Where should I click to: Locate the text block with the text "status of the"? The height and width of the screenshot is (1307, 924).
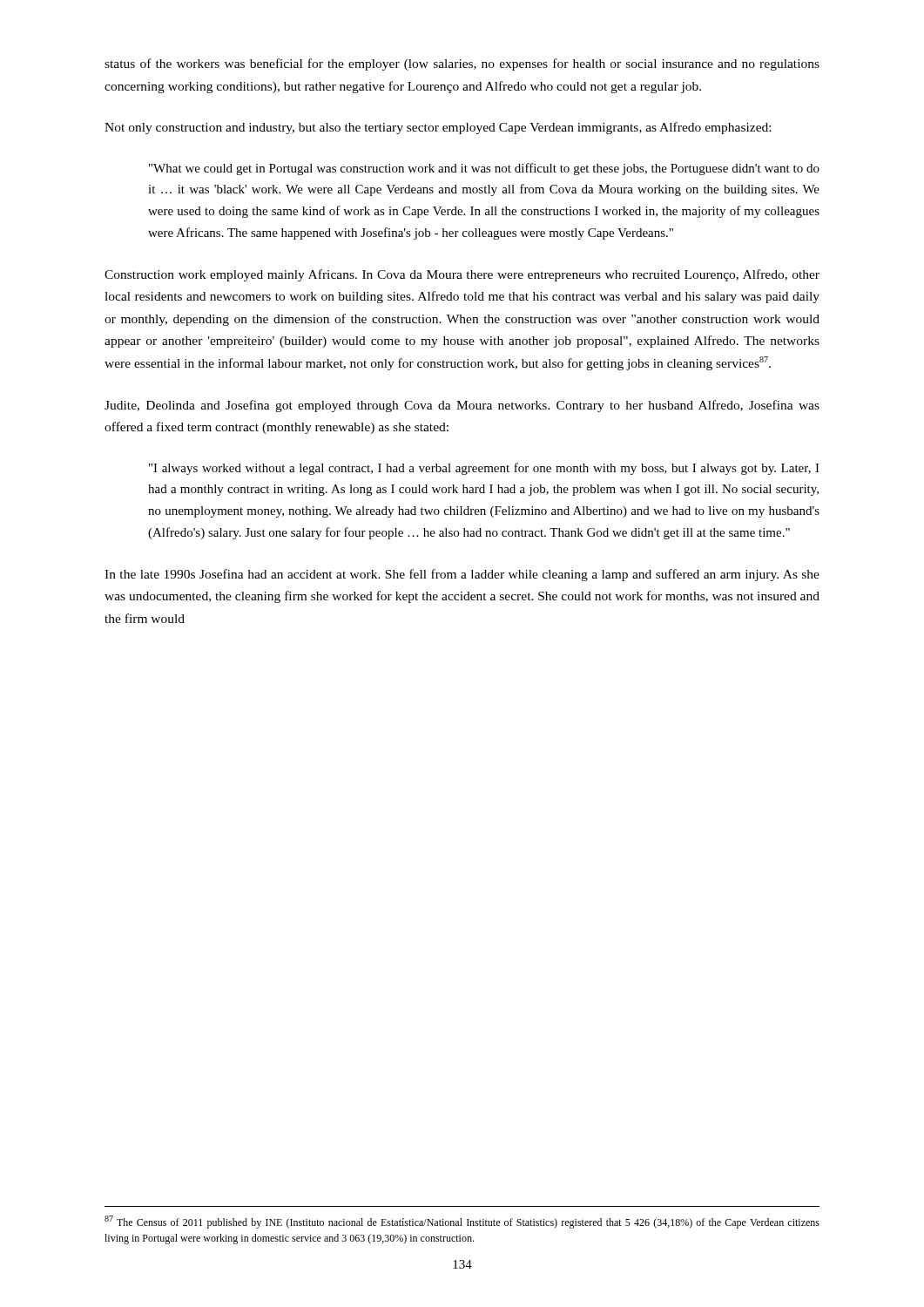pyautogui.click(x=462, y=75)
